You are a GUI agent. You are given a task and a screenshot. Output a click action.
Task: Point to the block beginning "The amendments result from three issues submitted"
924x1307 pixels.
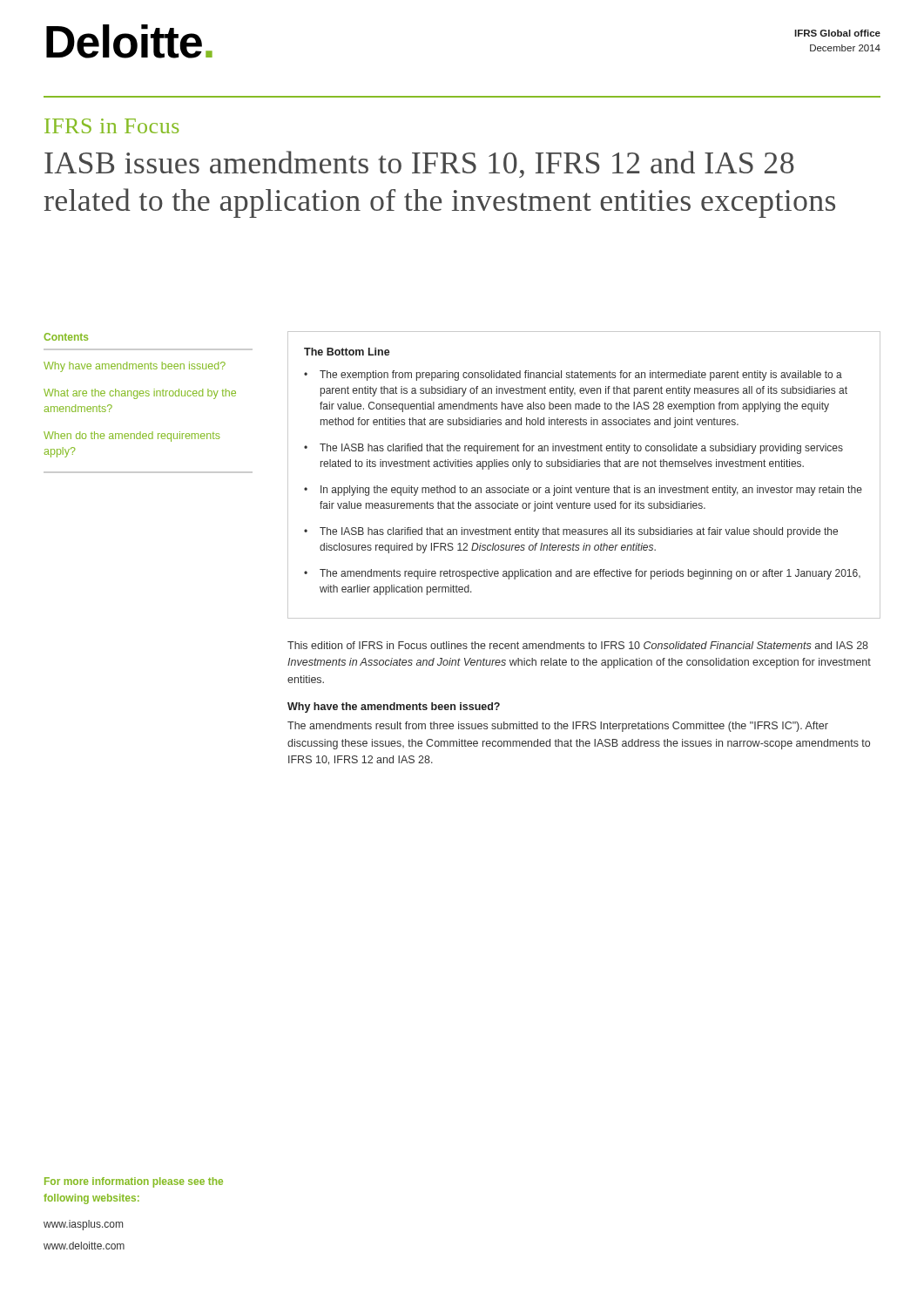point(579,743)
